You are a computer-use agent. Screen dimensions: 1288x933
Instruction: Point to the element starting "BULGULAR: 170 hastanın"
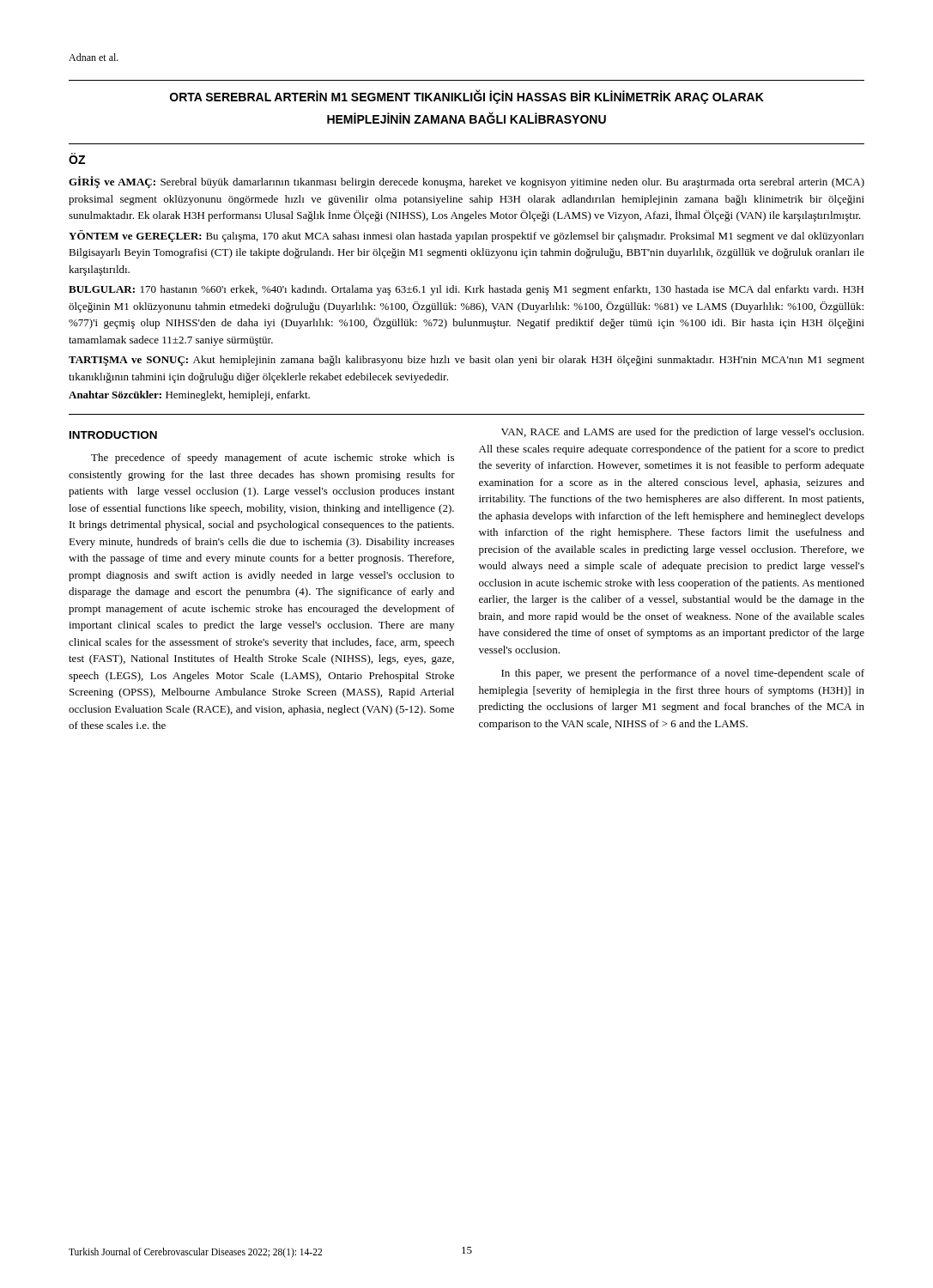[466, 314]
